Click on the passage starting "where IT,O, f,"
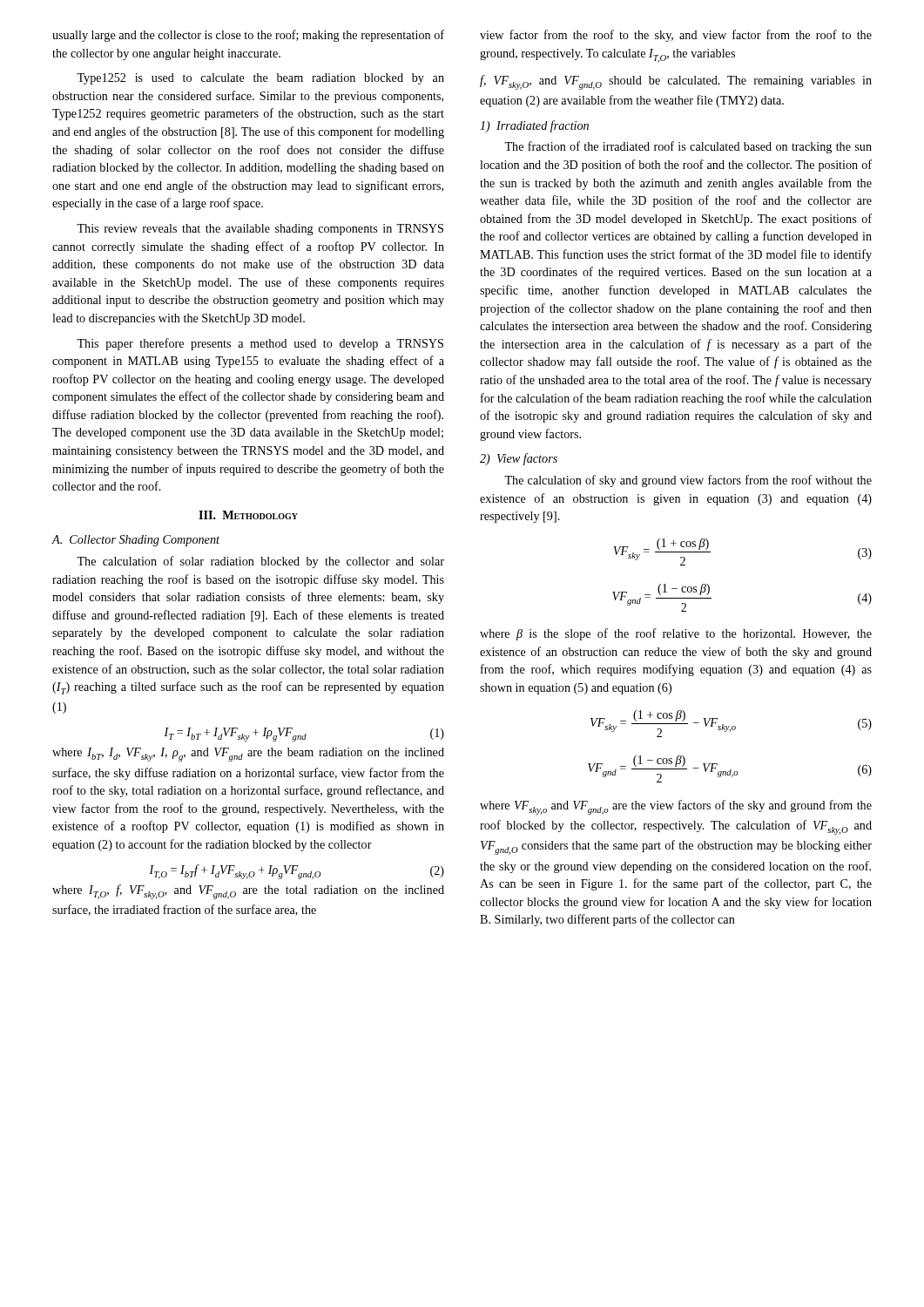The height and width of the screenshot is (1307, 924). pos(248,900)
